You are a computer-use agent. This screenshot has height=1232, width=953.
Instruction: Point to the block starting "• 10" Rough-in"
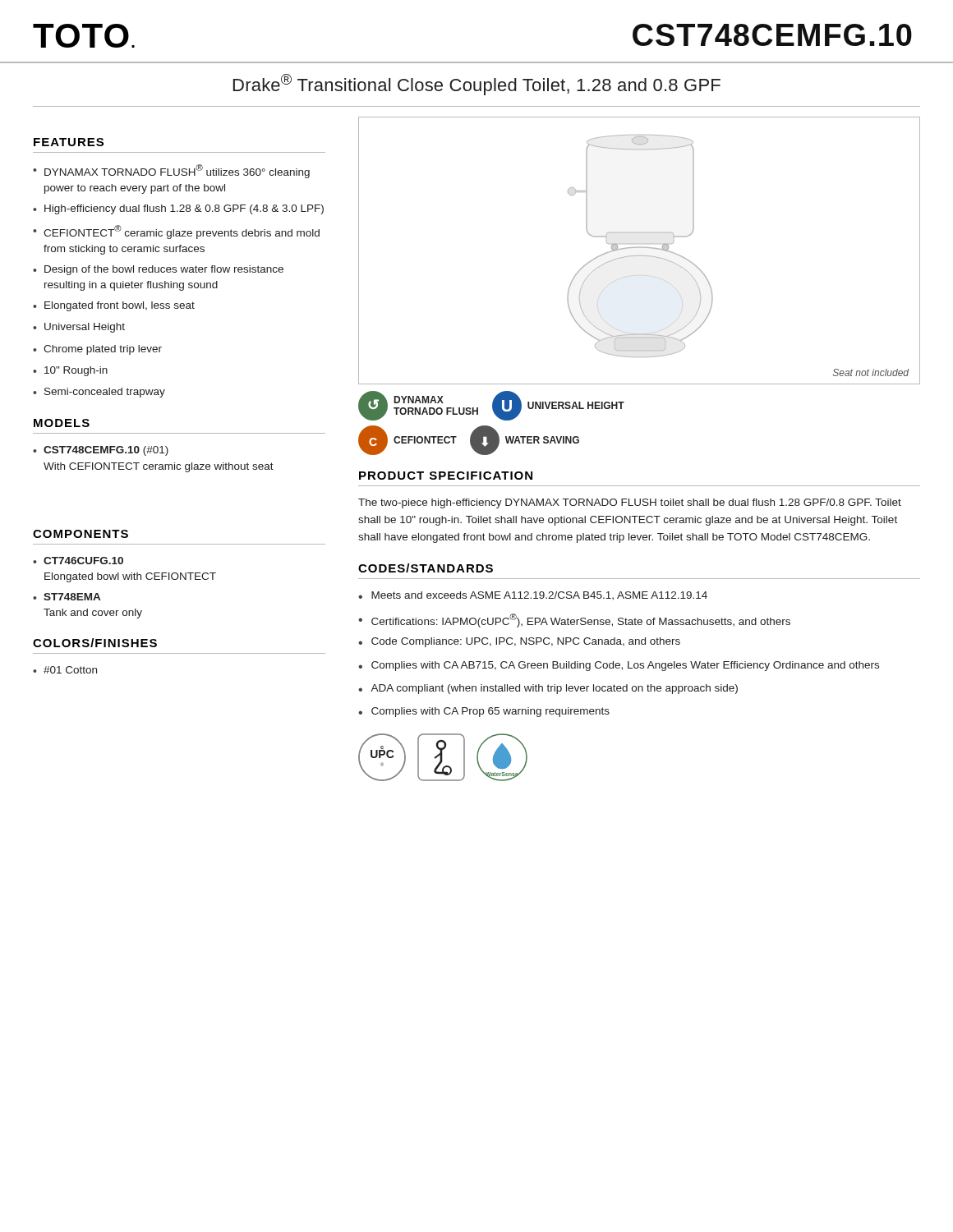pos(70,371)
